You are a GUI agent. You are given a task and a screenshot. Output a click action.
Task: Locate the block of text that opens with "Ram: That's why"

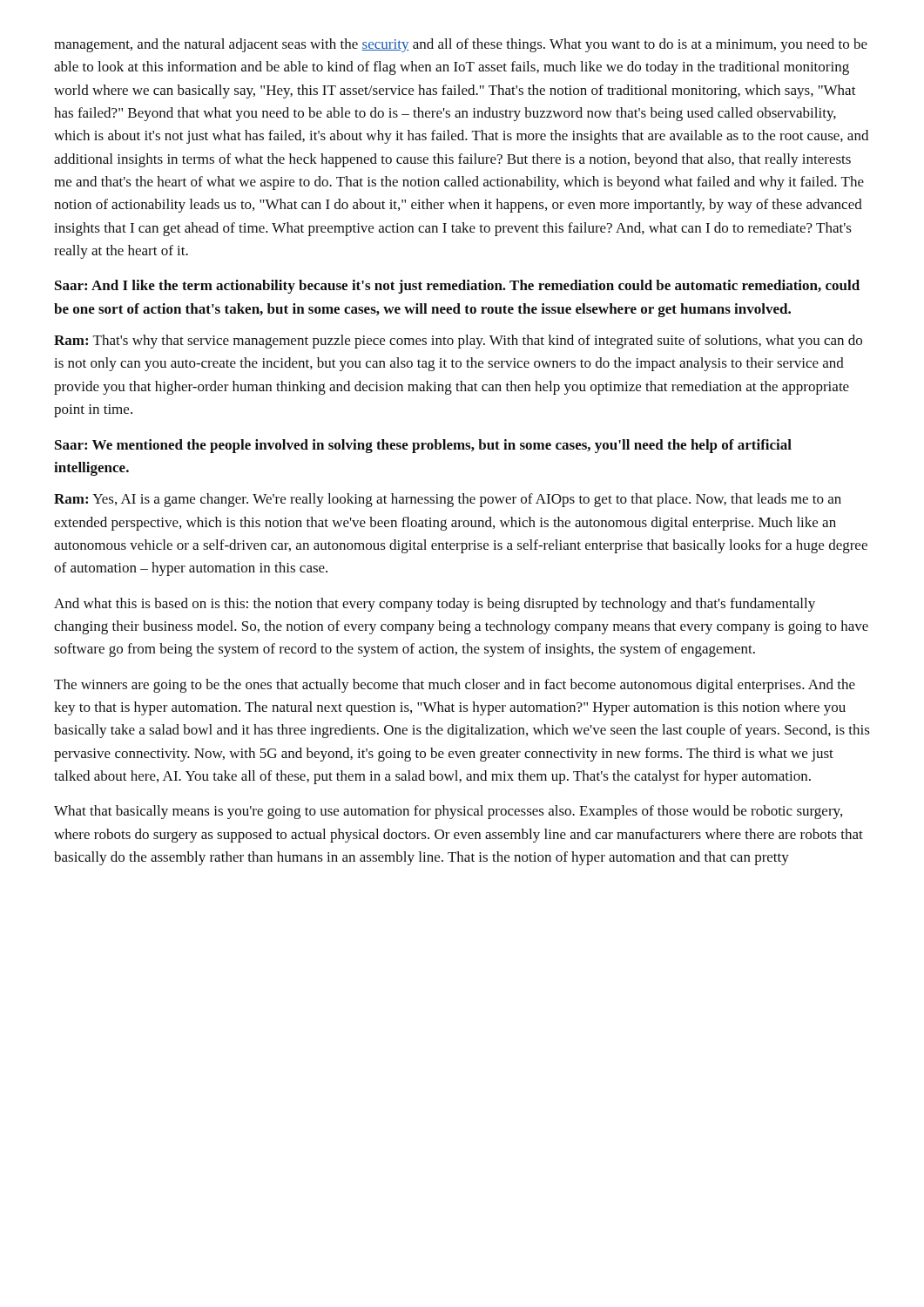pyautogui.click(x=458, y=375)
